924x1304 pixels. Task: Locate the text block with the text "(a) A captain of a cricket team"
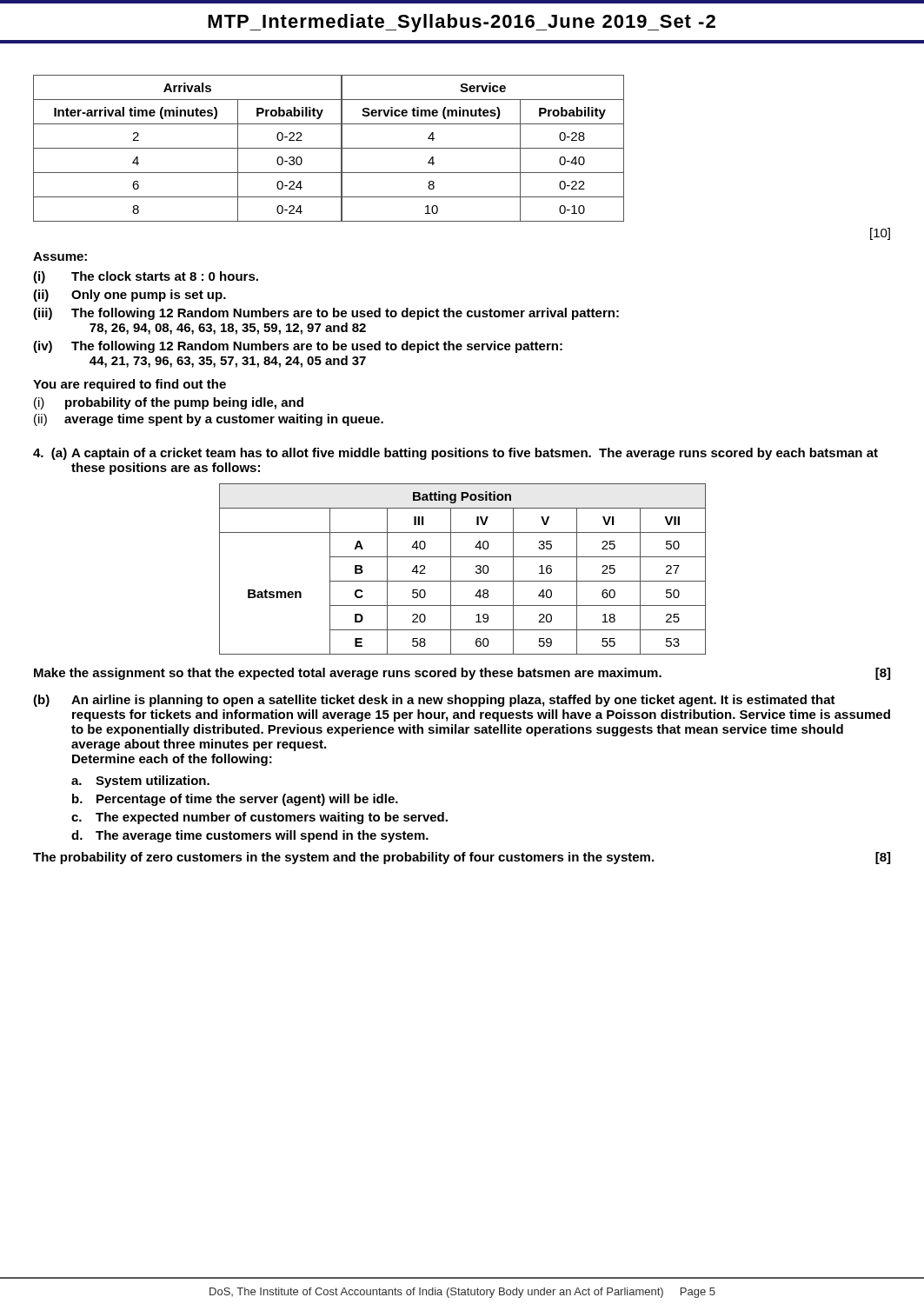coord(462,460)
